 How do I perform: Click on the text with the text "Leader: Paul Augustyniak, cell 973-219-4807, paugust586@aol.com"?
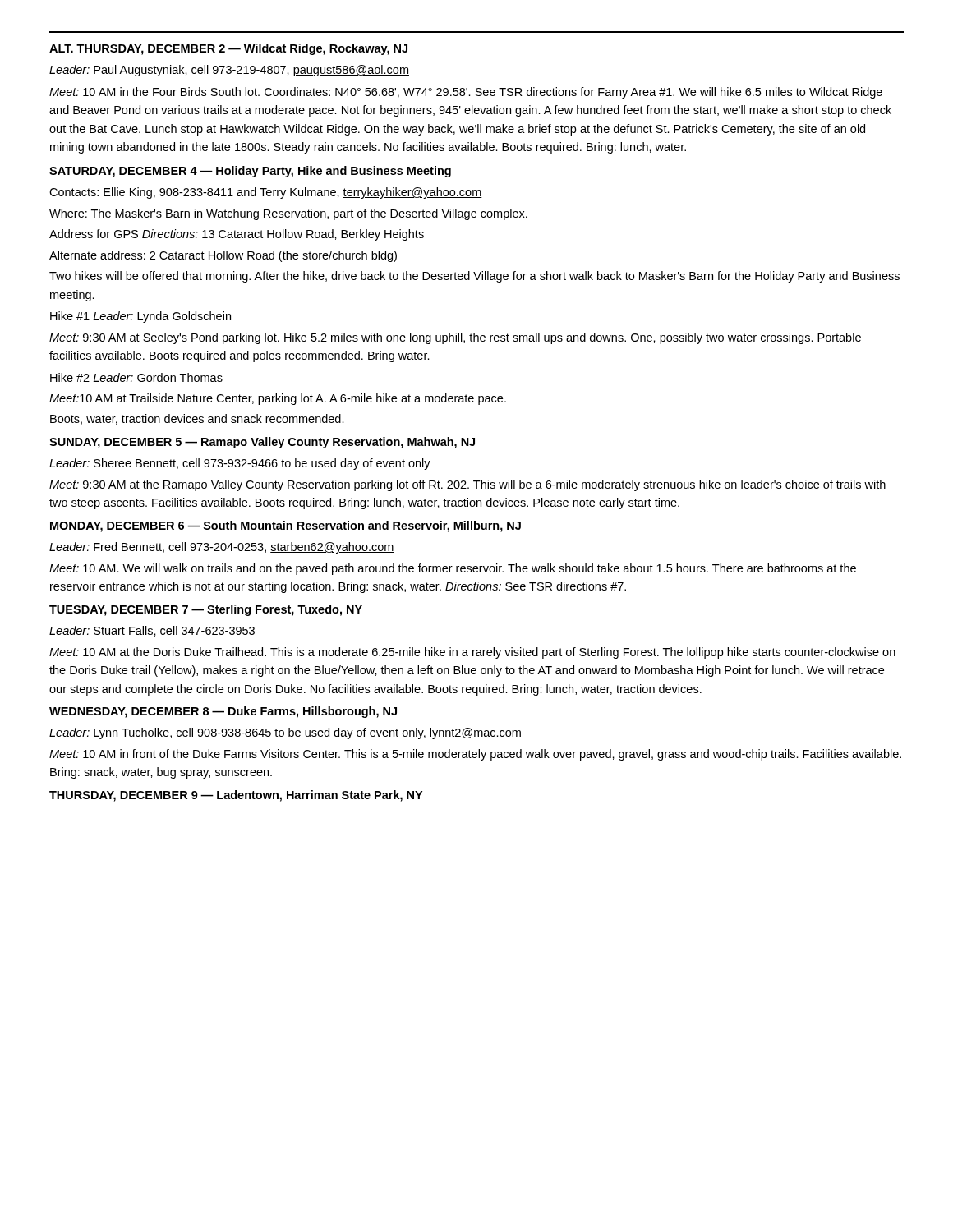pyautogui.click(x=229, y=70)
